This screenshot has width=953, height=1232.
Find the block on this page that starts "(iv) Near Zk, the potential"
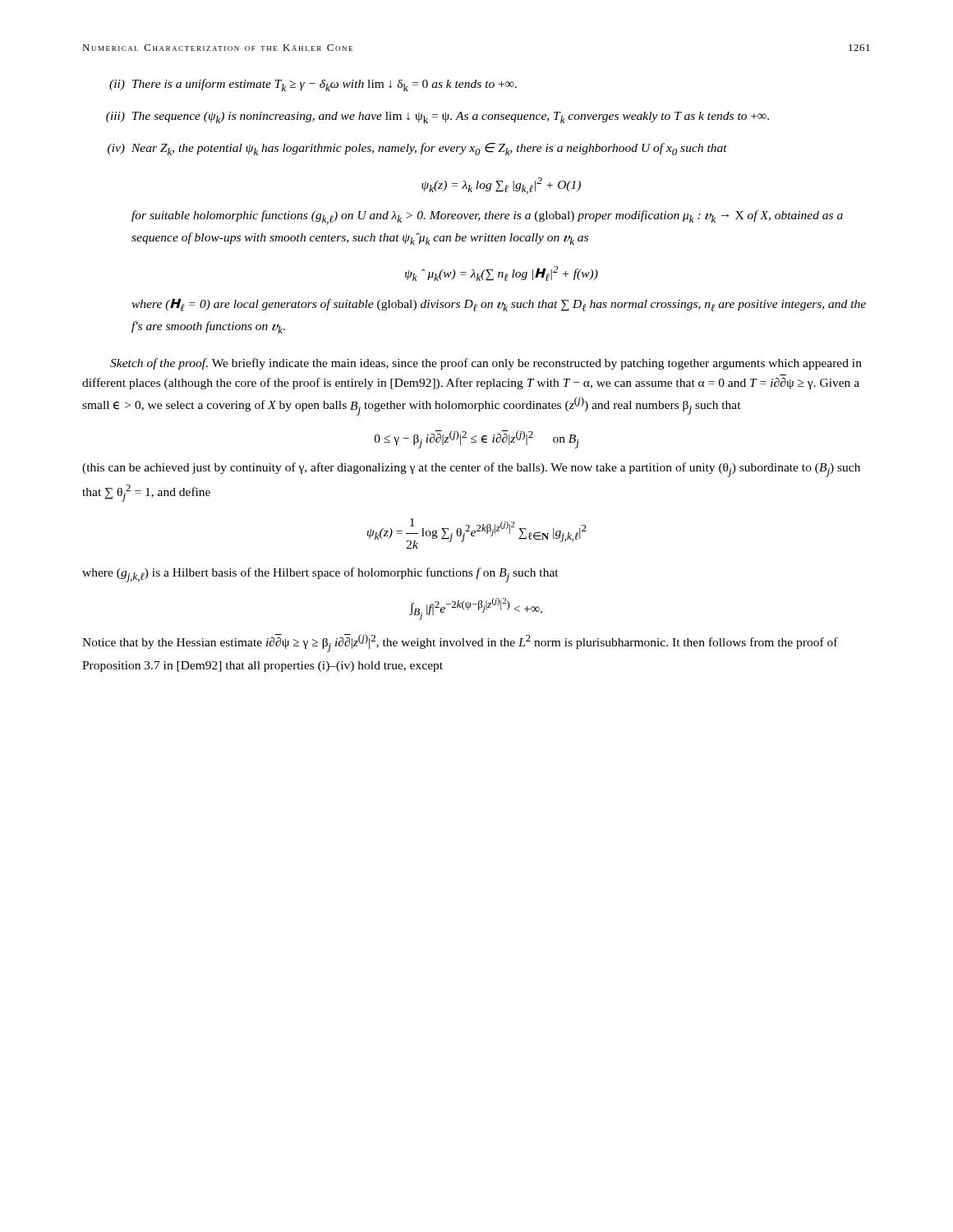(476, 239)
